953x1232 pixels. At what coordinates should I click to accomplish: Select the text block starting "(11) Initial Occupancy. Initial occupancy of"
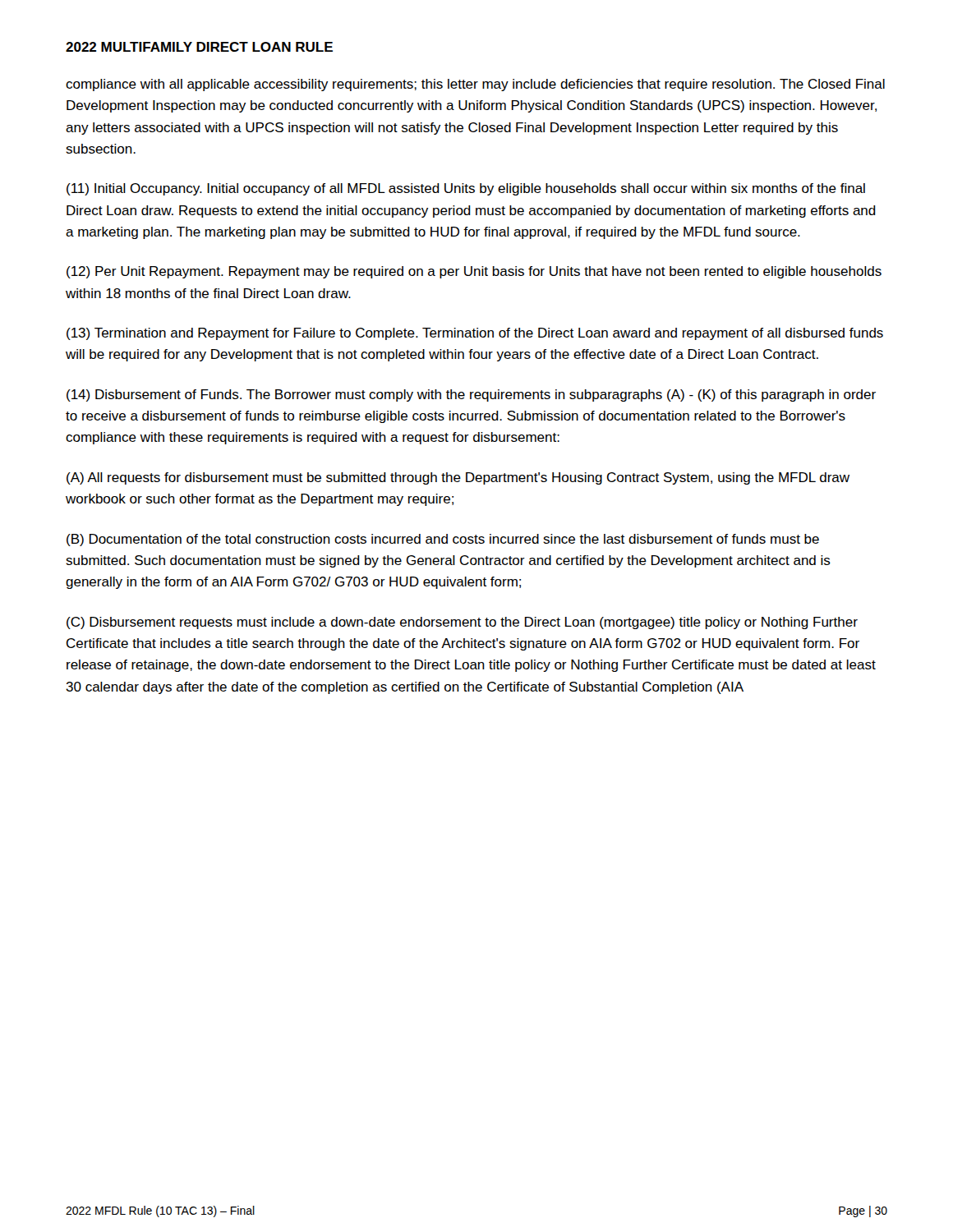pyautogui.click(x=471, y=210)
